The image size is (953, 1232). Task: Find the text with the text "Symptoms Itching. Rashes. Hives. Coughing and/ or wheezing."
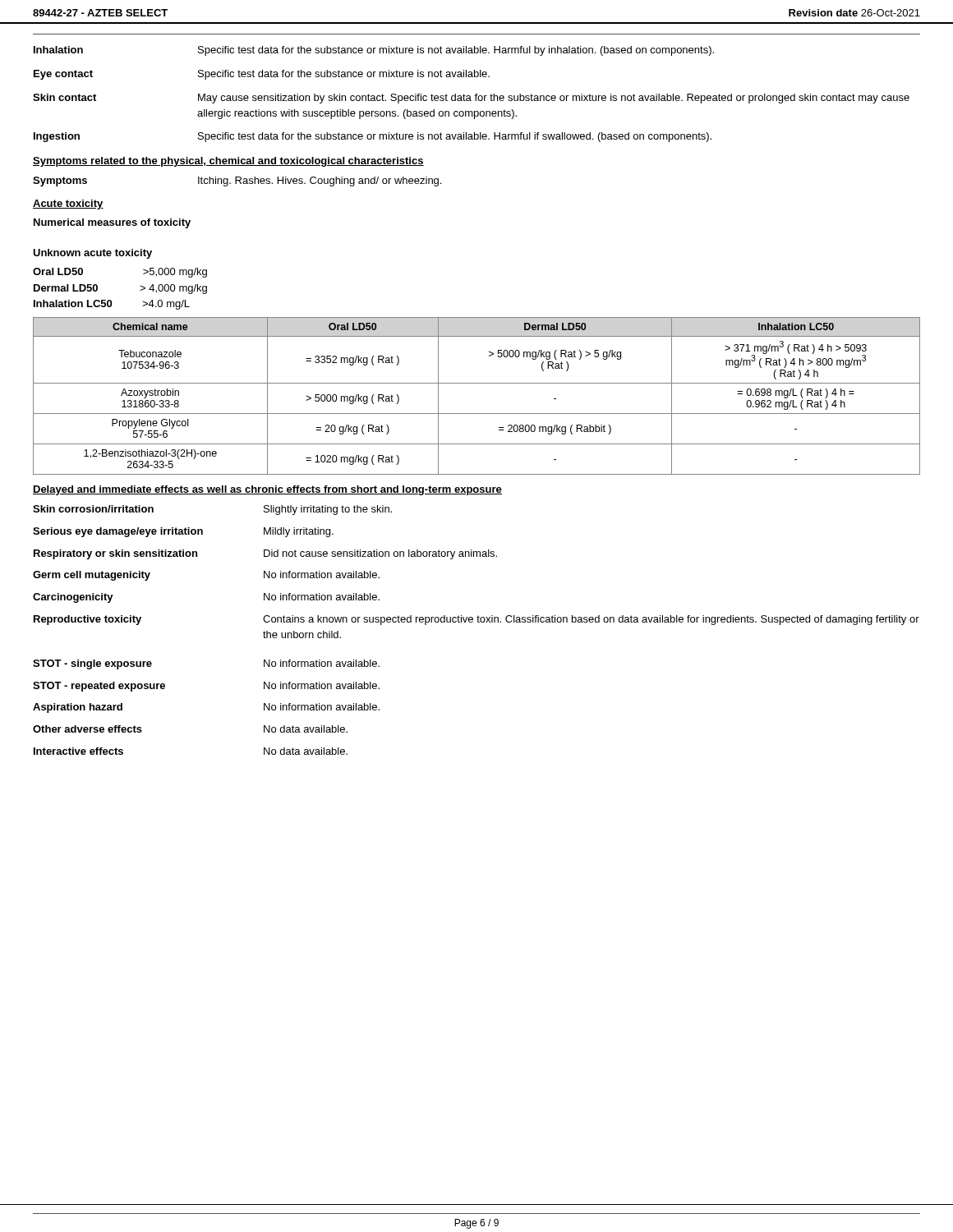coord(237,182)
